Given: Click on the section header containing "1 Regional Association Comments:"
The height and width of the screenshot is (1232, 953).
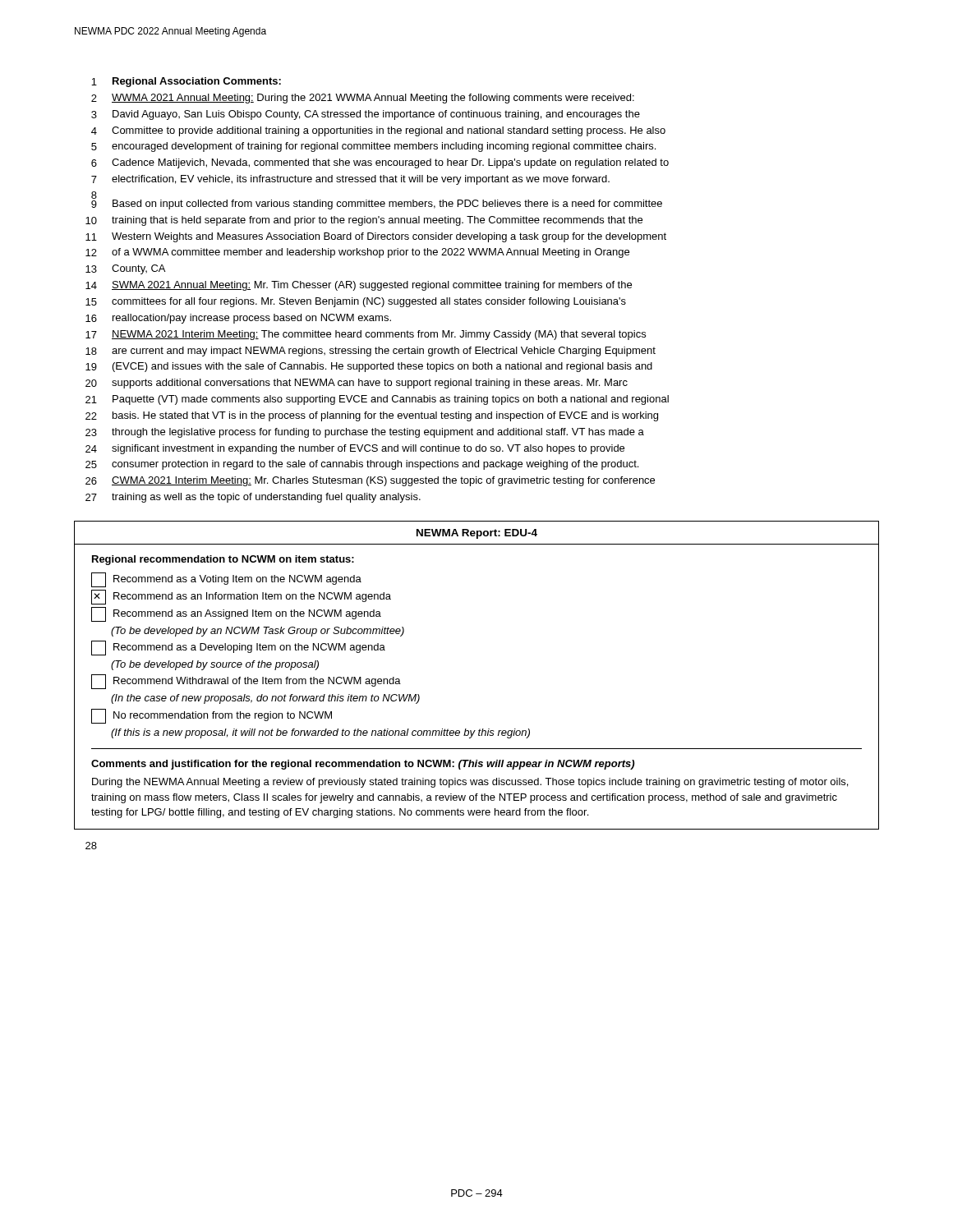Looking at the screenshot, I should [x=476, y=82].
